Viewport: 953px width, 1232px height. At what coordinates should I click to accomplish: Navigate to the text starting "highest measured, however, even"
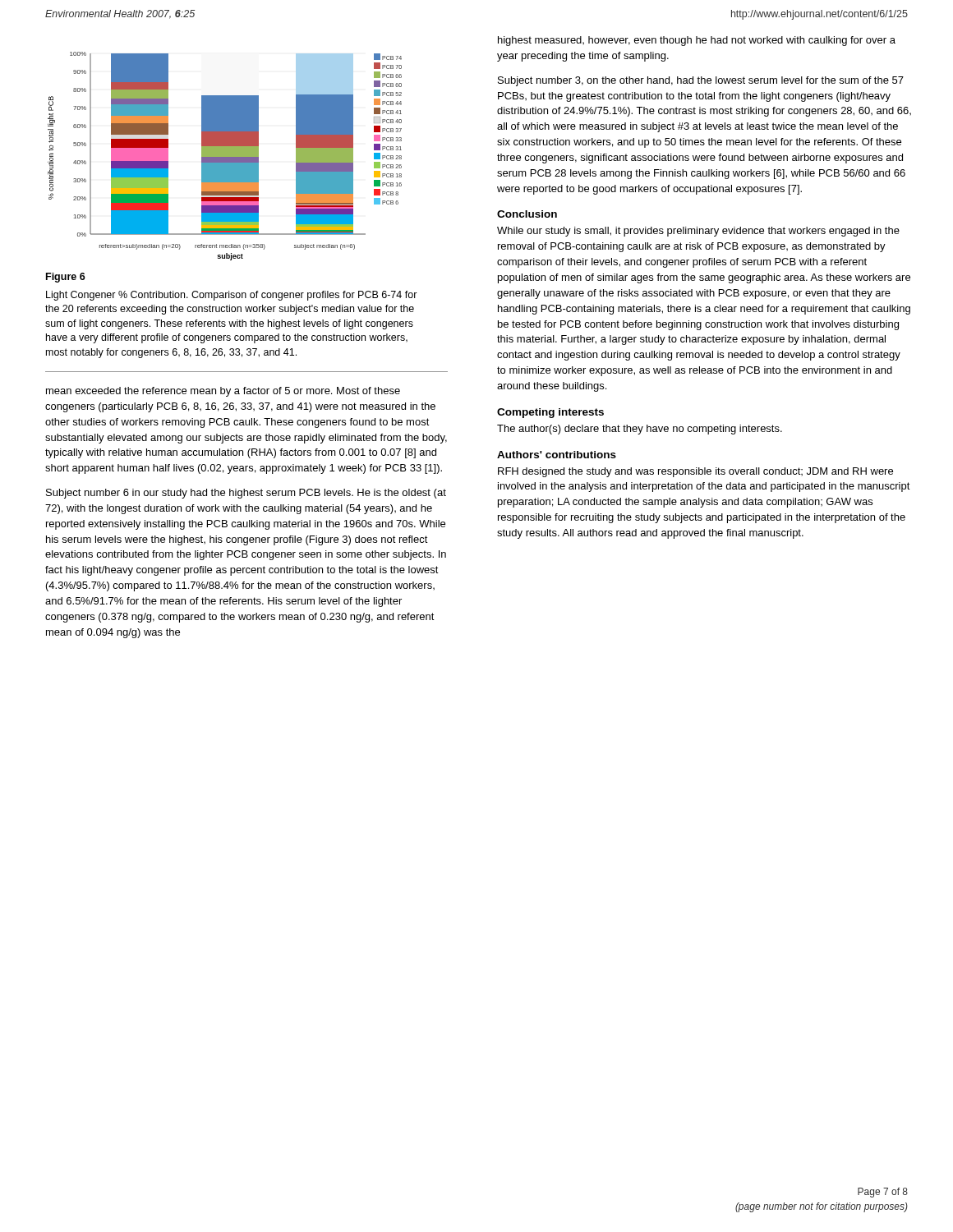pos(696,48)
